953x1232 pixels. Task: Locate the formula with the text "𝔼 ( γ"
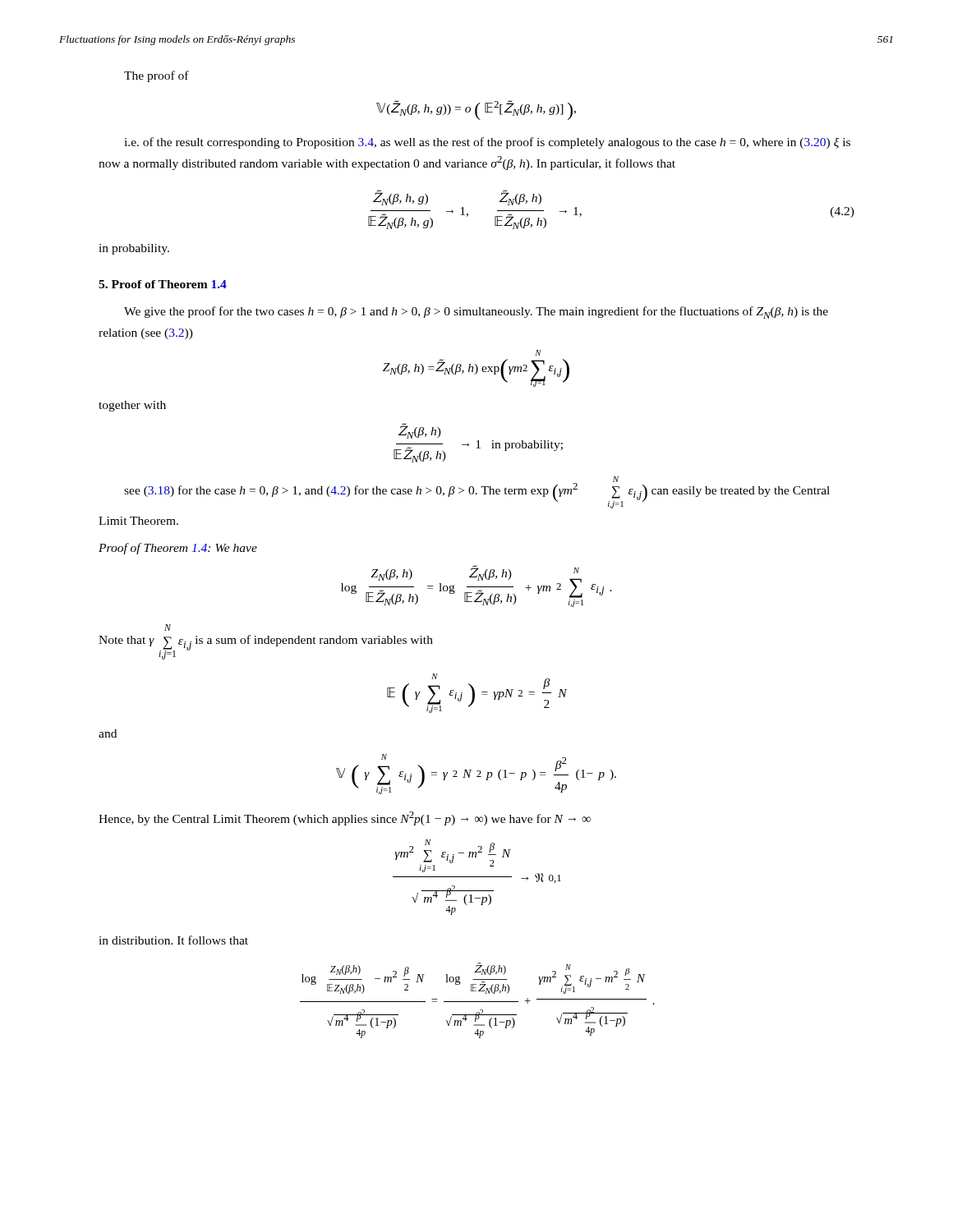click(x=476, y=693)
